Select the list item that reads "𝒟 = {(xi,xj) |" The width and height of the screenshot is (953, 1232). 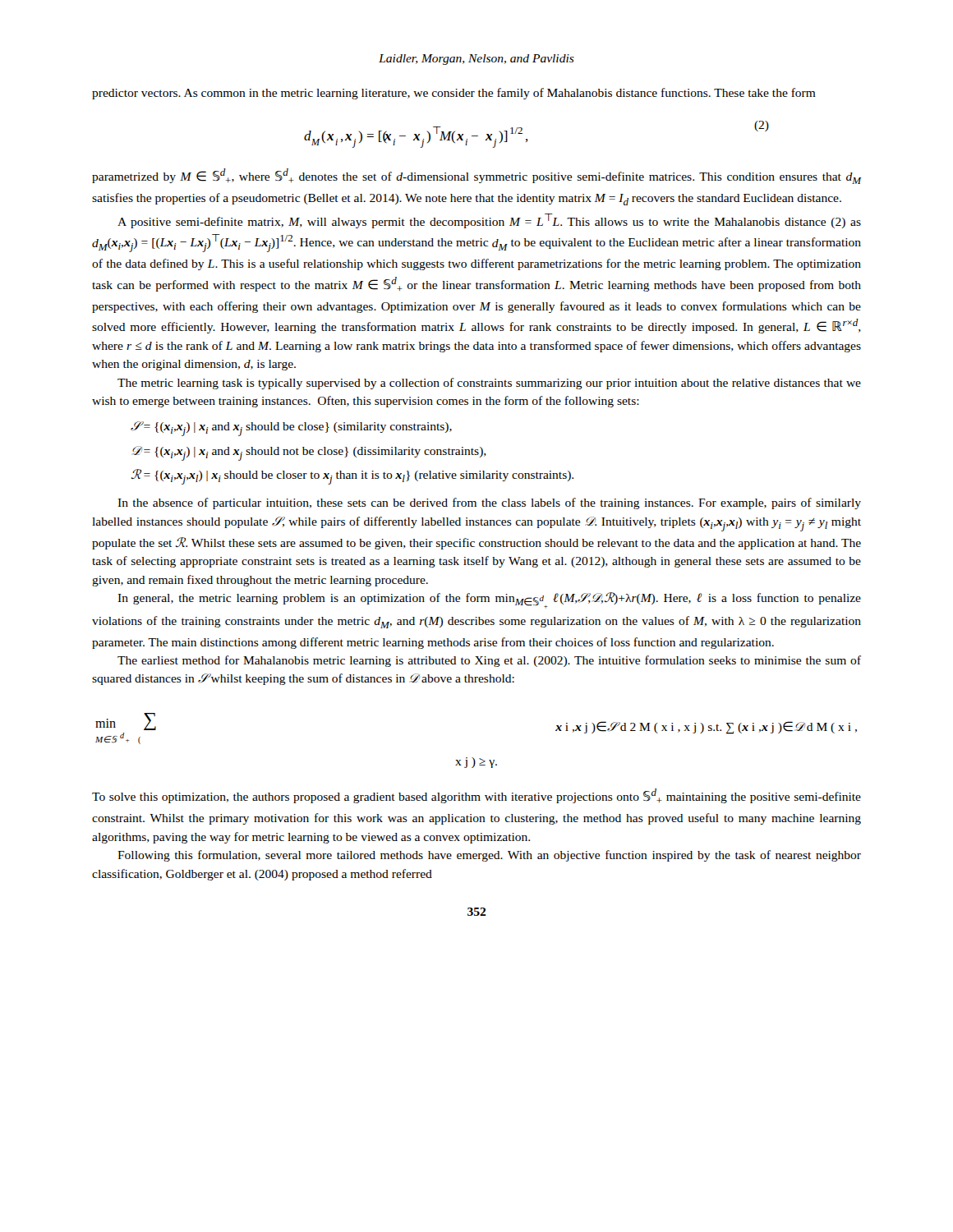pos(308,452)
